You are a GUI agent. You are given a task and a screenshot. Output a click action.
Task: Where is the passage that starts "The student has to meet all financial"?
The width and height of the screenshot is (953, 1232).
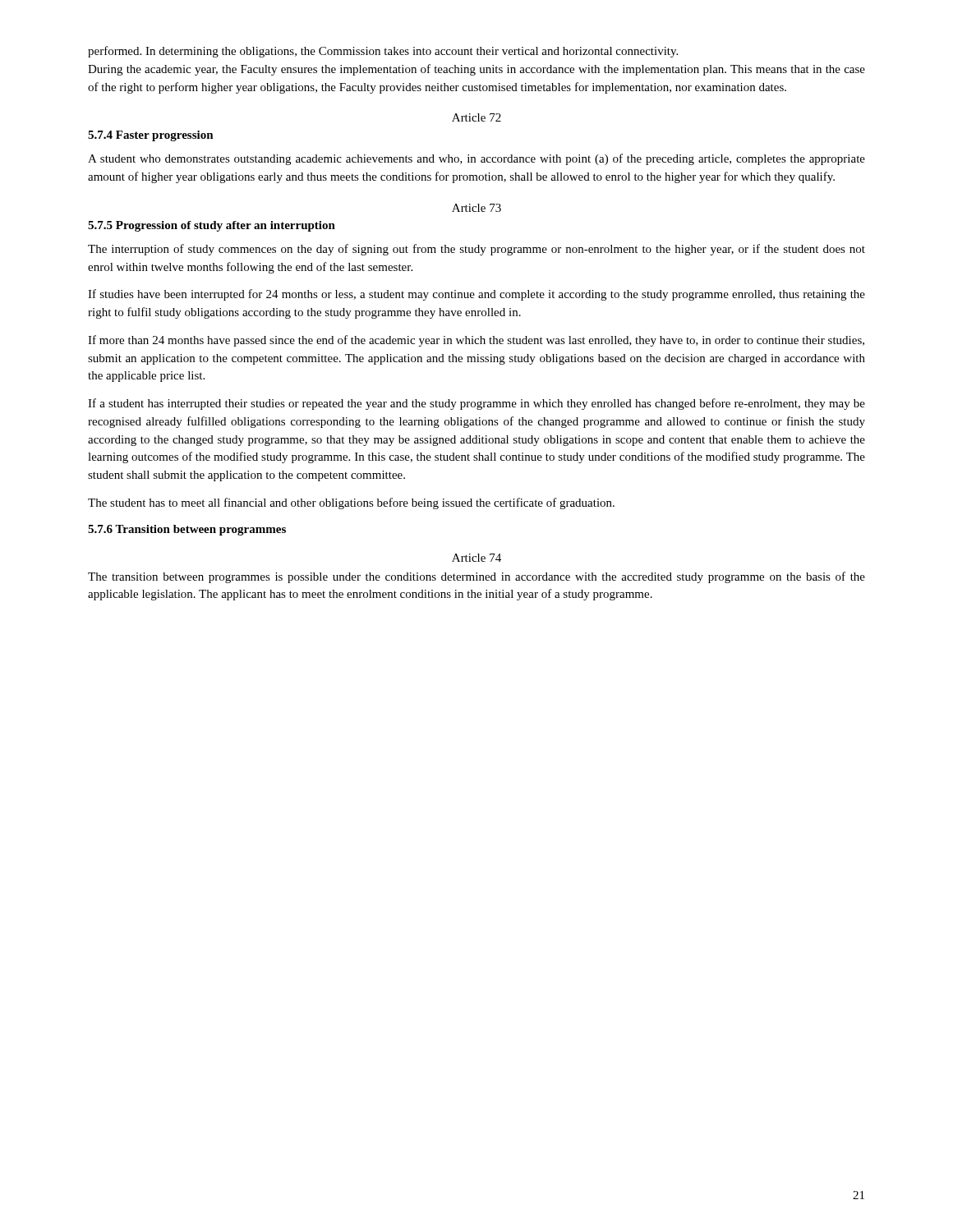coord(476,503)
